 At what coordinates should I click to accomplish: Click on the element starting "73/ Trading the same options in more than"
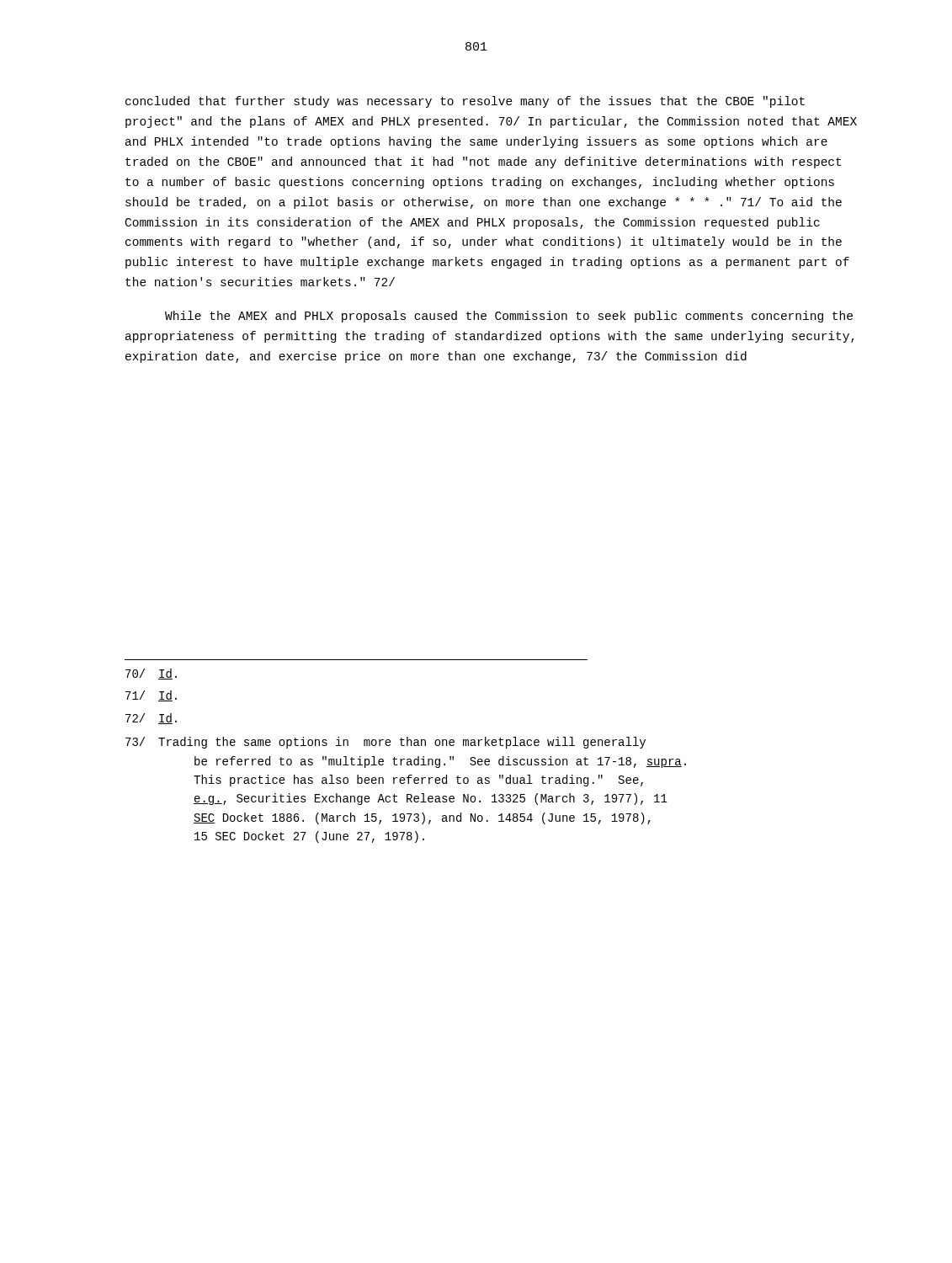pyautogui.click(x=492, y=790)
